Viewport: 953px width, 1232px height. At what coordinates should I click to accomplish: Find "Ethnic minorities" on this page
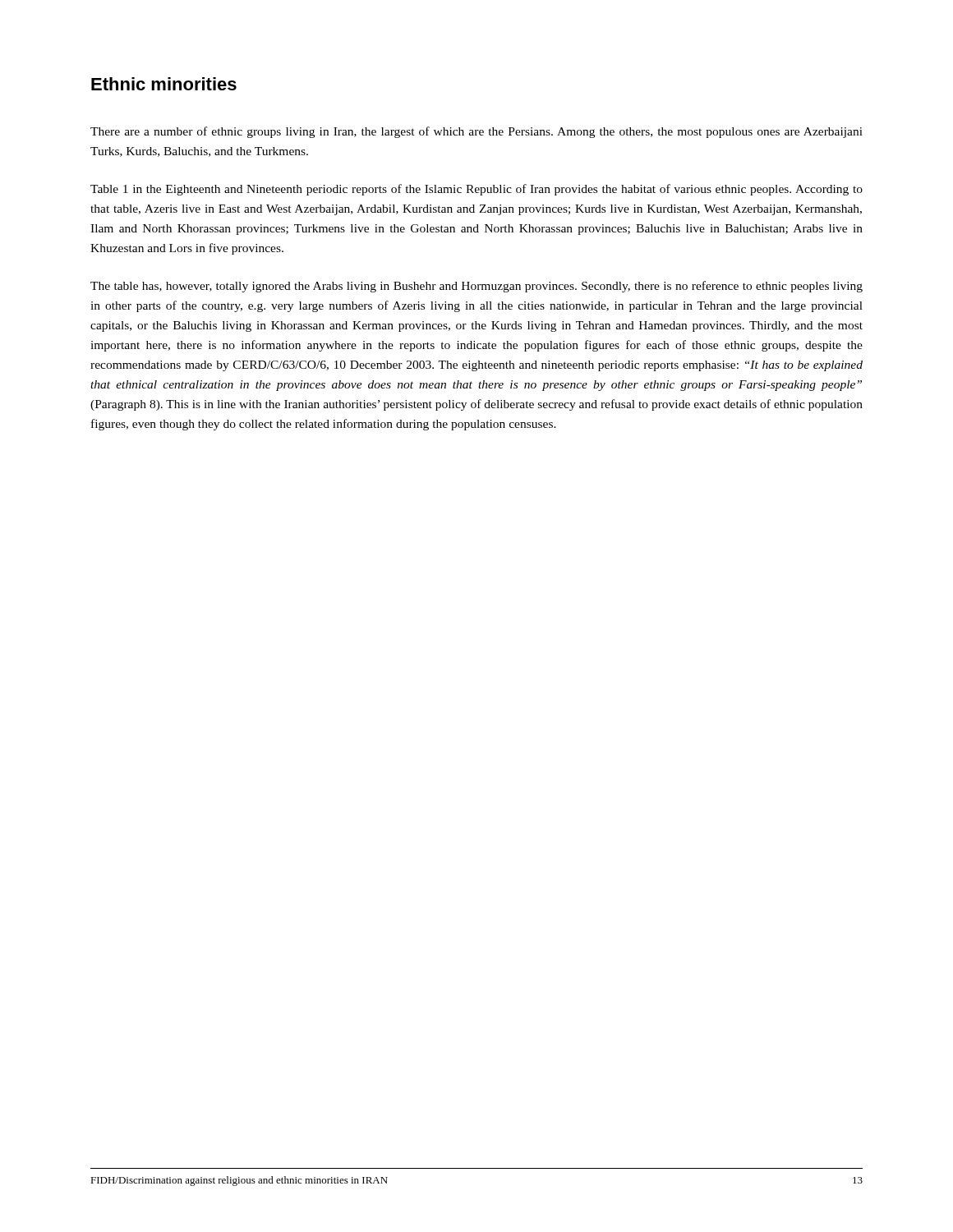[x=164, y=85]
